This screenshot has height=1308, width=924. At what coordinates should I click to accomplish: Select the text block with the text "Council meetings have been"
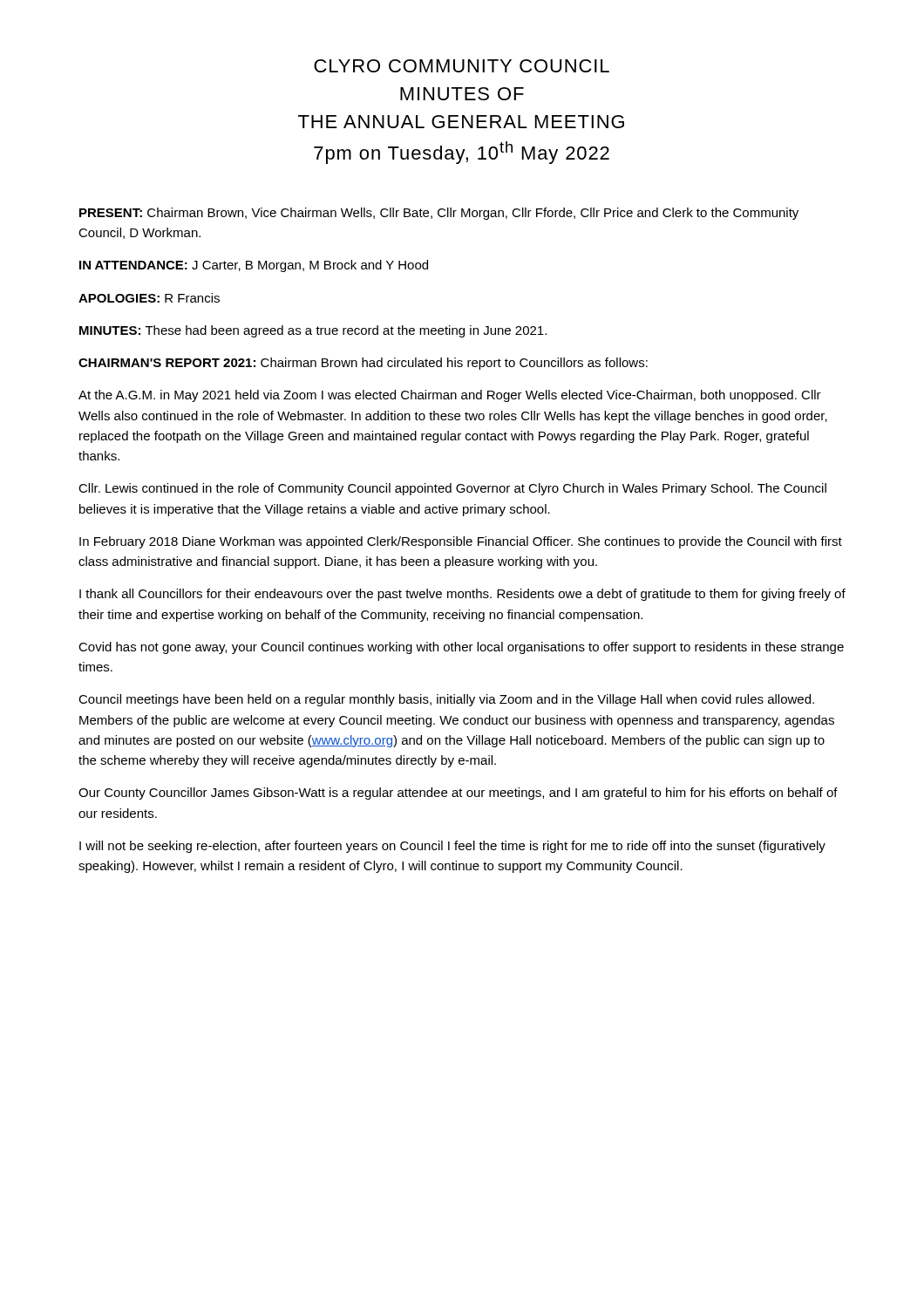tap(457, 730)
